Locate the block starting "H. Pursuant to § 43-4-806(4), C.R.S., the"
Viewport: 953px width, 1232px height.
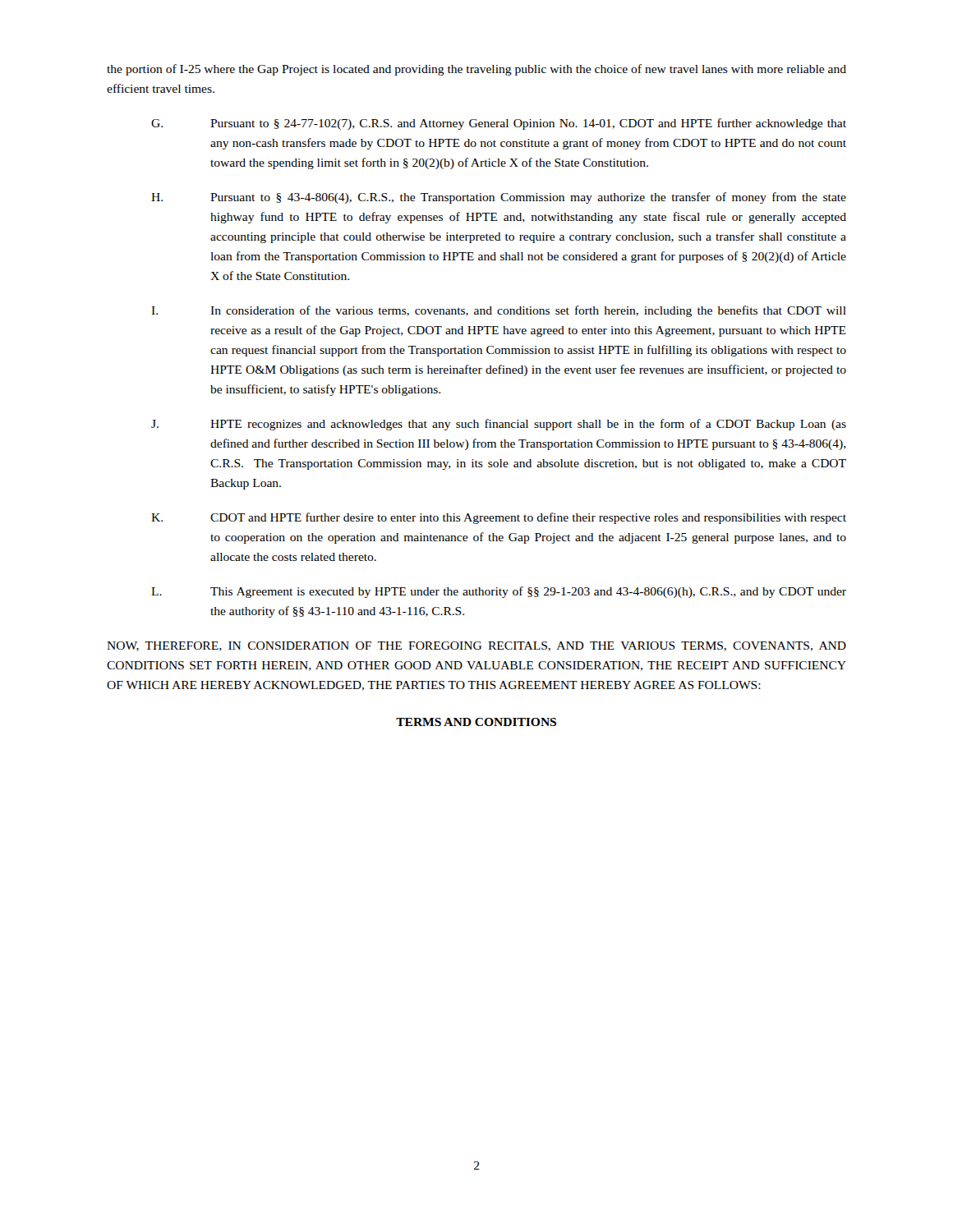476,237
